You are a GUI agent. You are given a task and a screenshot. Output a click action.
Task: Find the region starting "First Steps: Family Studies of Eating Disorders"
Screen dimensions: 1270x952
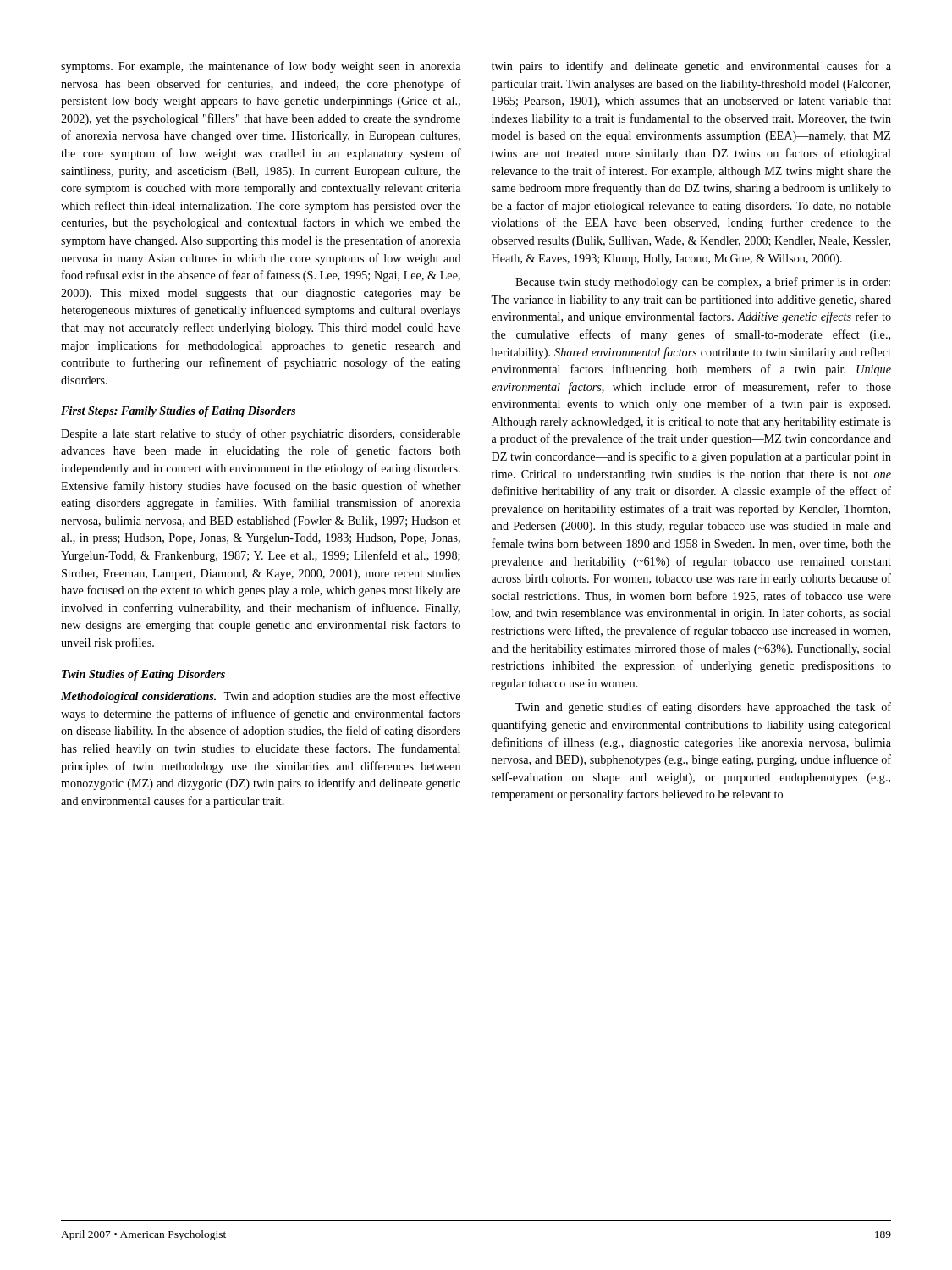tap(261, 411)
